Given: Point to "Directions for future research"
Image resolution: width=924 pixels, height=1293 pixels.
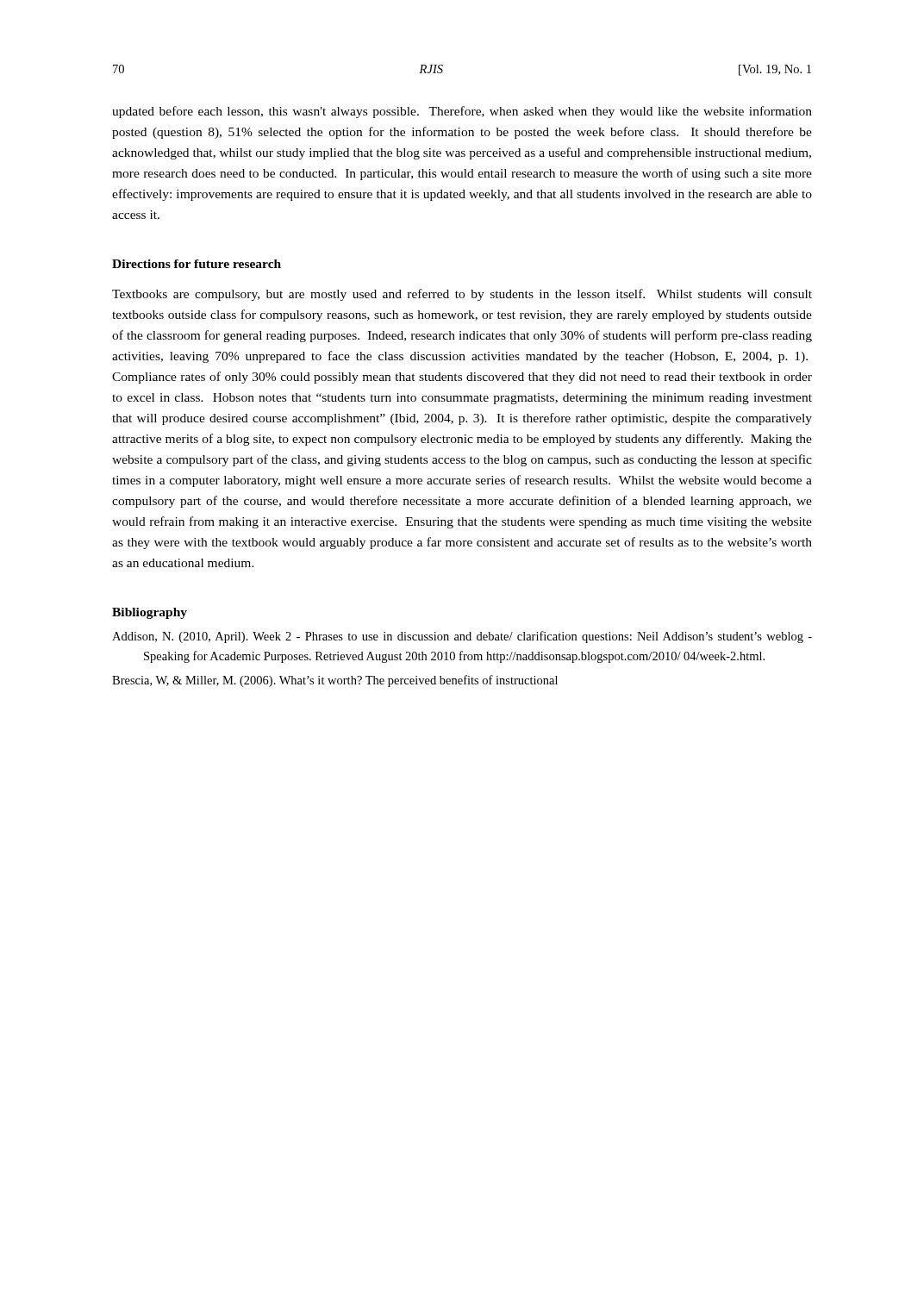Looking at the screenshot, I should [x=197, y=263].
